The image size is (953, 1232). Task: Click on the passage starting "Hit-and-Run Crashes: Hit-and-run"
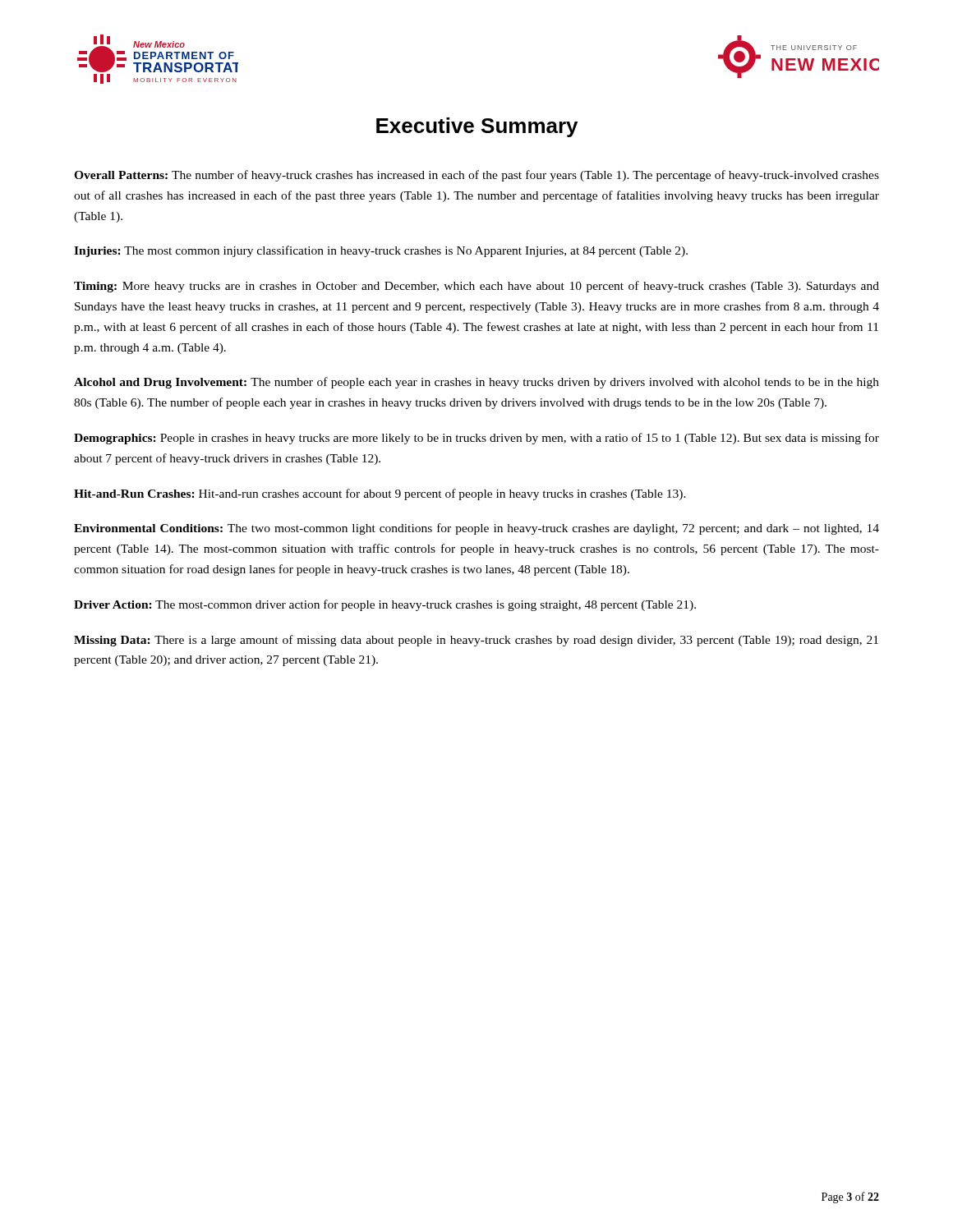pos(380,493)
